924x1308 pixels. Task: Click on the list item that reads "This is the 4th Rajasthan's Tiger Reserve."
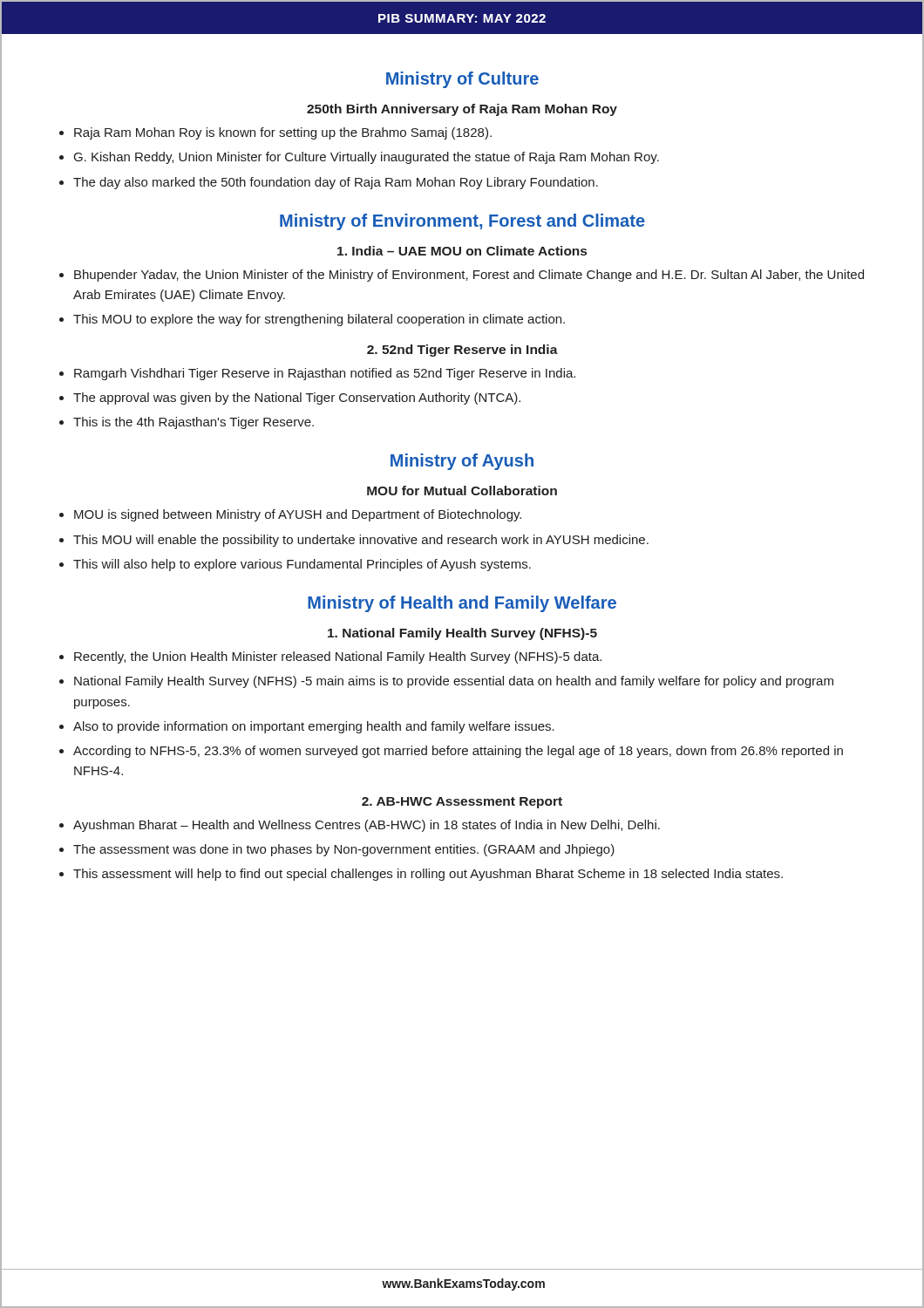(194, 422)
